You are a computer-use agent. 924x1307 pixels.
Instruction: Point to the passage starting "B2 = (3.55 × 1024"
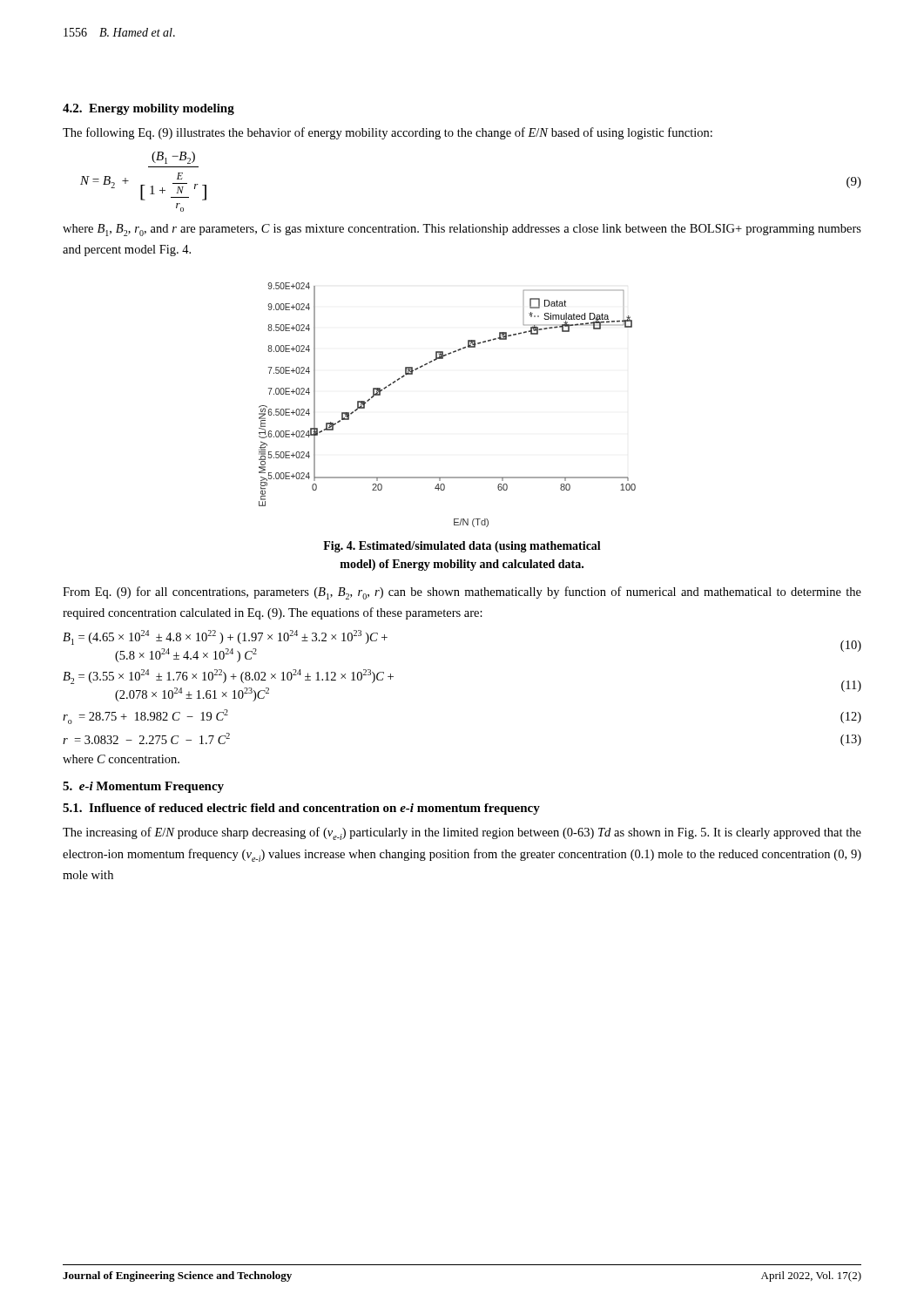point(223,683)
